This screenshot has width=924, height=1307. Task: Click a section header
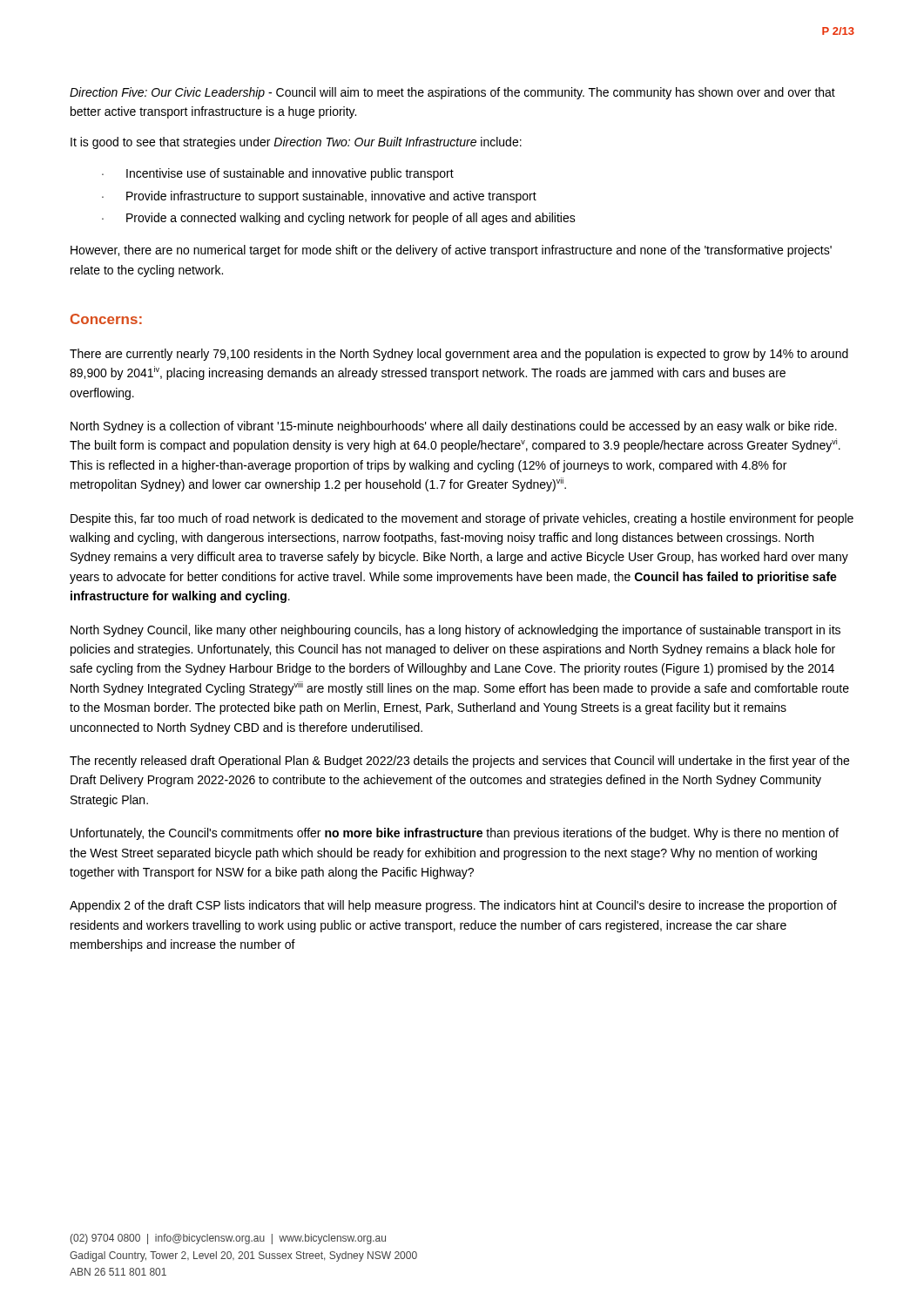tap(106, 319)
